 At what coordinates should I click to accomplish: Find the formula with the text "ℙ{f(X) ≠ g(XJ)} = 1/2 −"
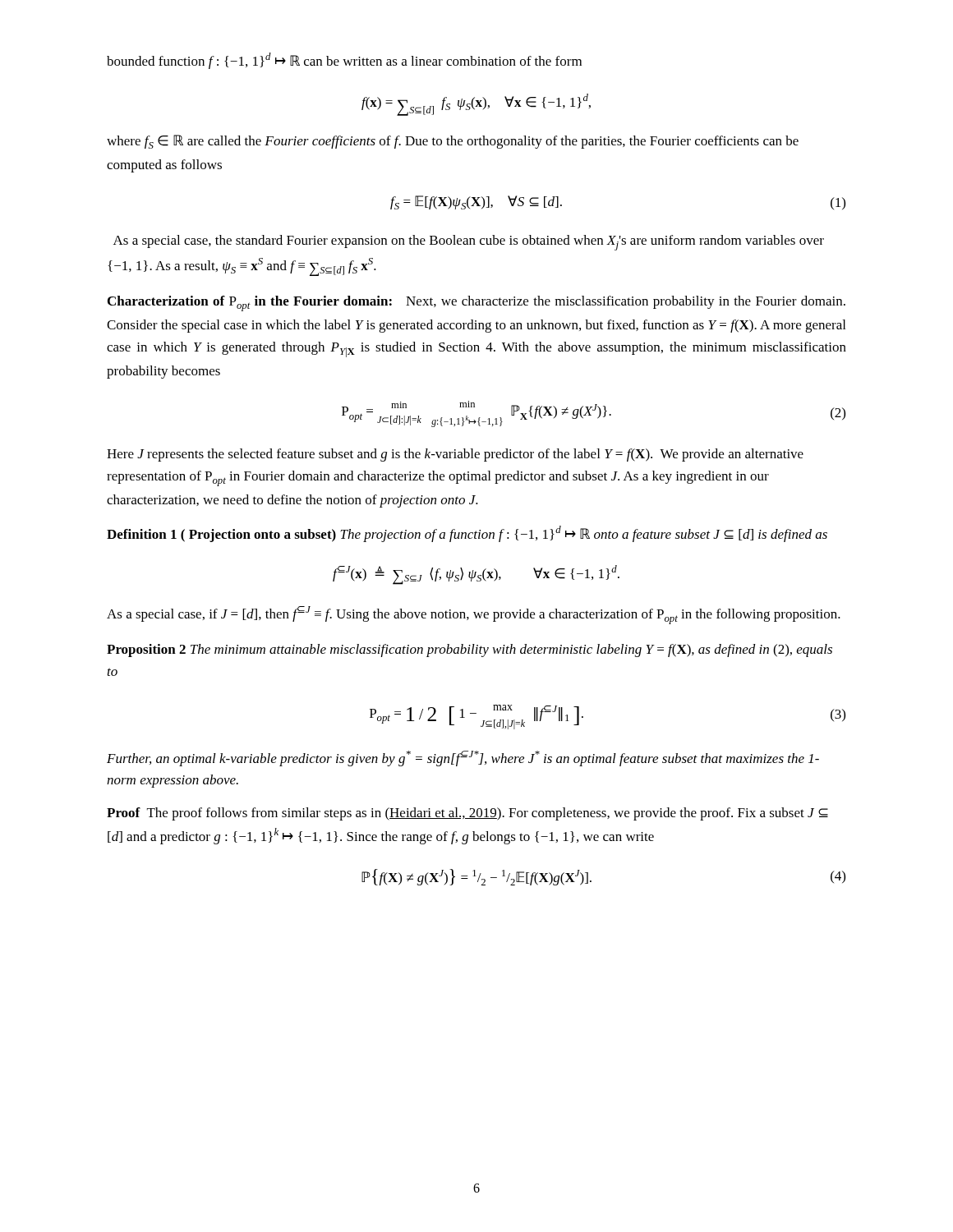tap(480, 876)
